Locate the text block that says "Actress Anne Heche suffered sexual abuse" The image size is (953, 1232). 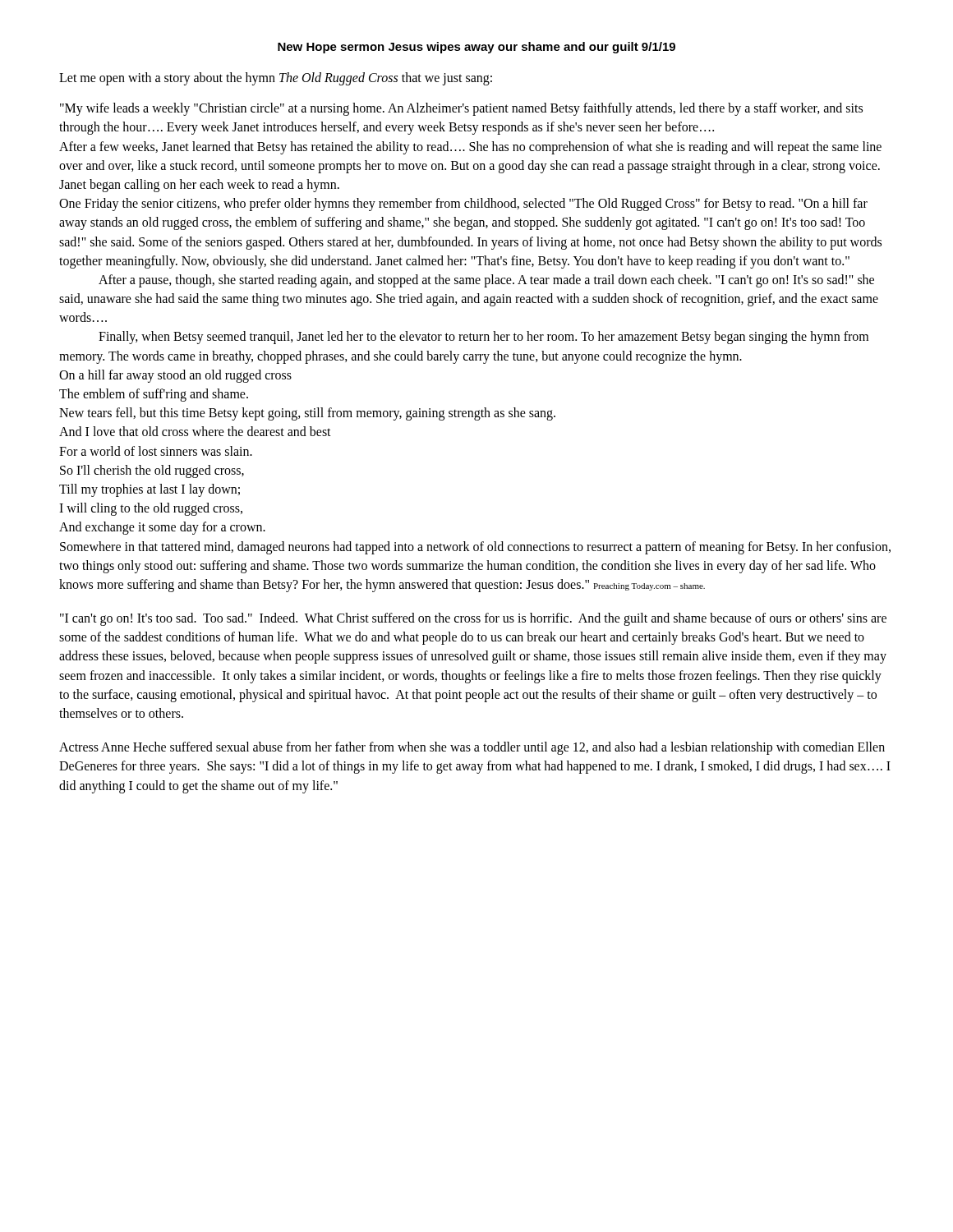tap(475, 766)
